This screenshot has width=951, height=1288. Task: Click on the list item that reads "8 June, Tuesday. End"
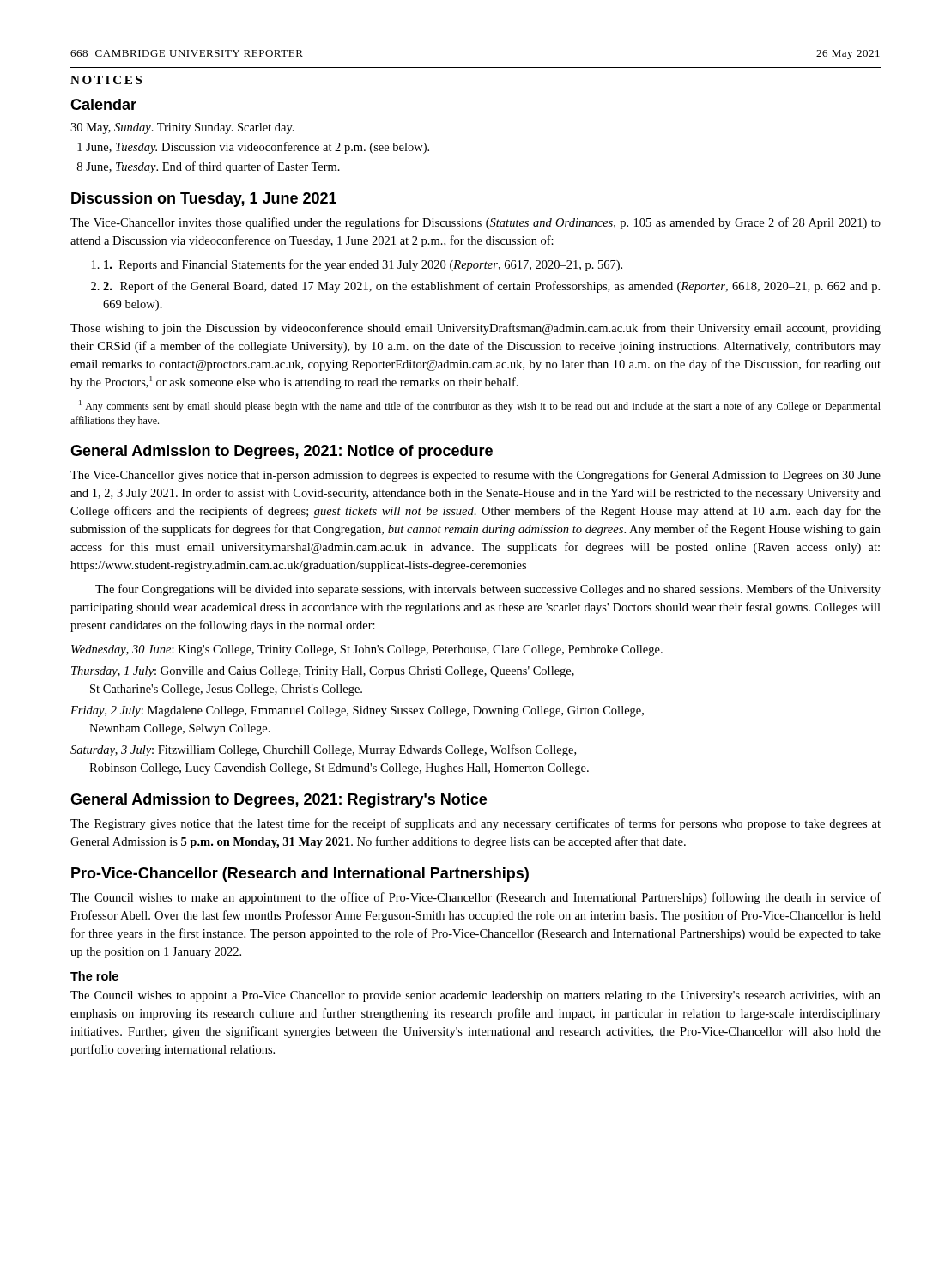pos(205,167)
